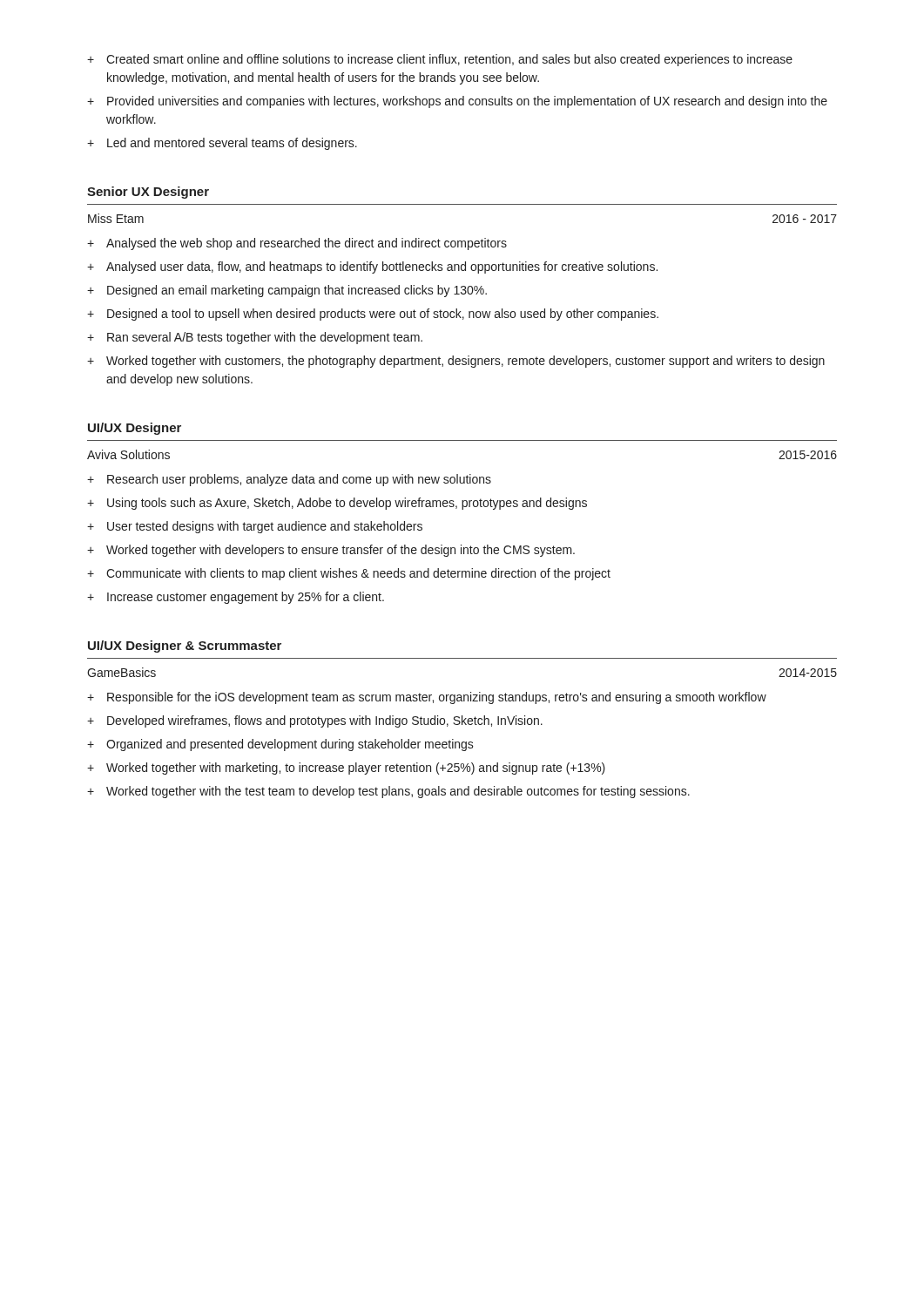924x1307 pixels.
Task: Locate the text starting "+ Using tools"
Action: point(462,503)
